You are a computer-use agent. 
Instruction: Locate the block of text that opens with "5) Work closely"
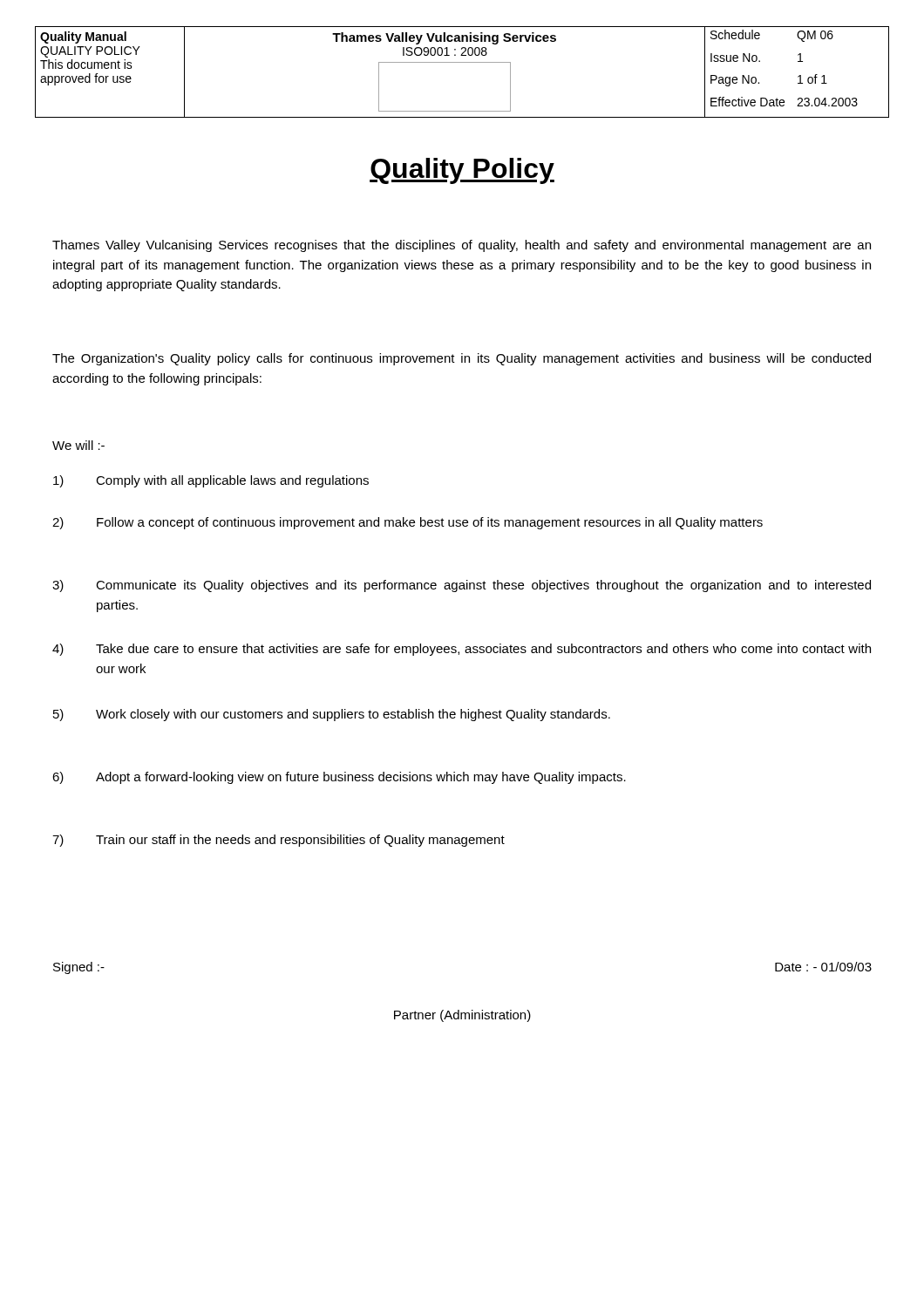pos(332,714)
